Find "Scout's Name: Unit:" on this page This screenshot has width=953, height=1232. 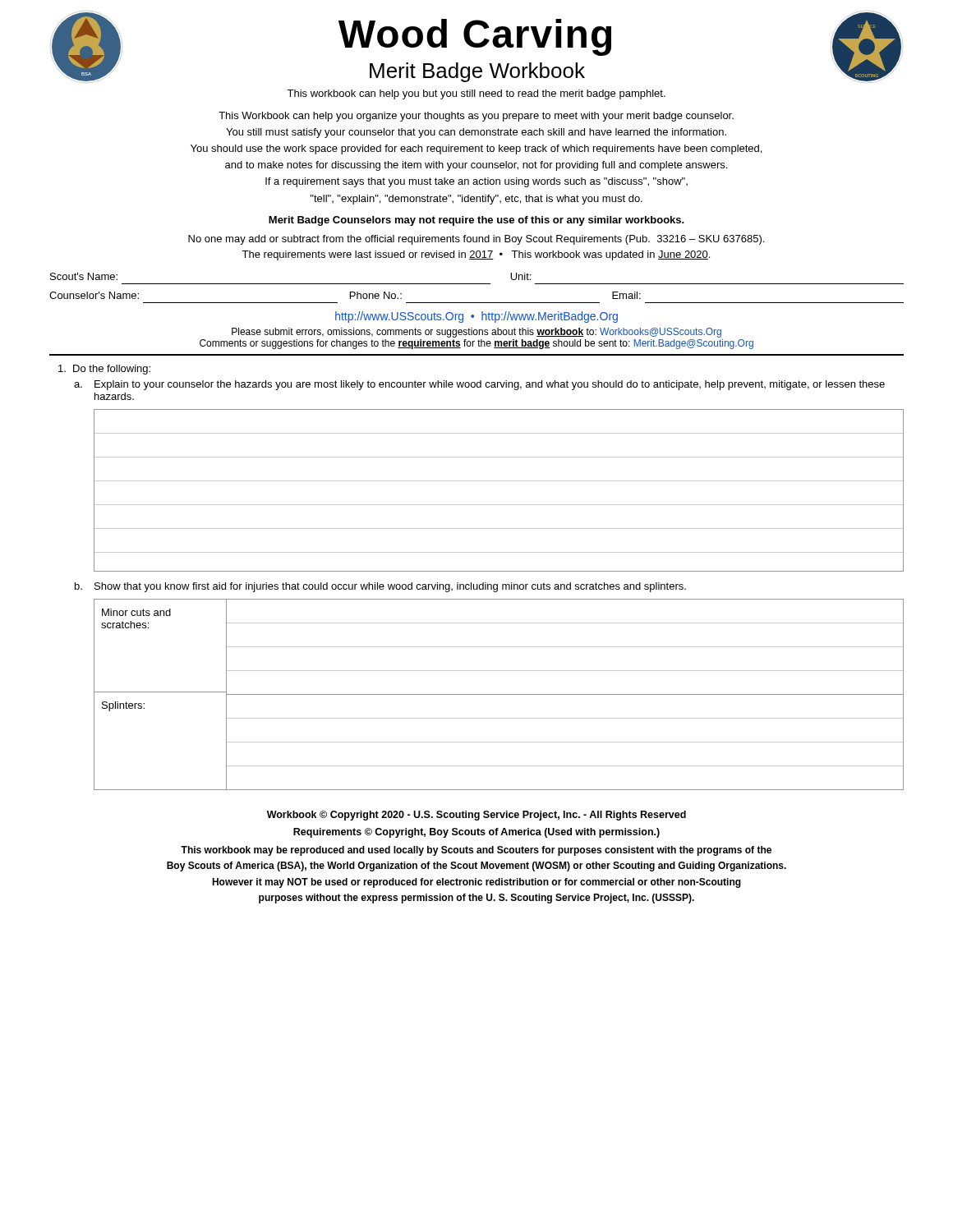tap(476, 276)
